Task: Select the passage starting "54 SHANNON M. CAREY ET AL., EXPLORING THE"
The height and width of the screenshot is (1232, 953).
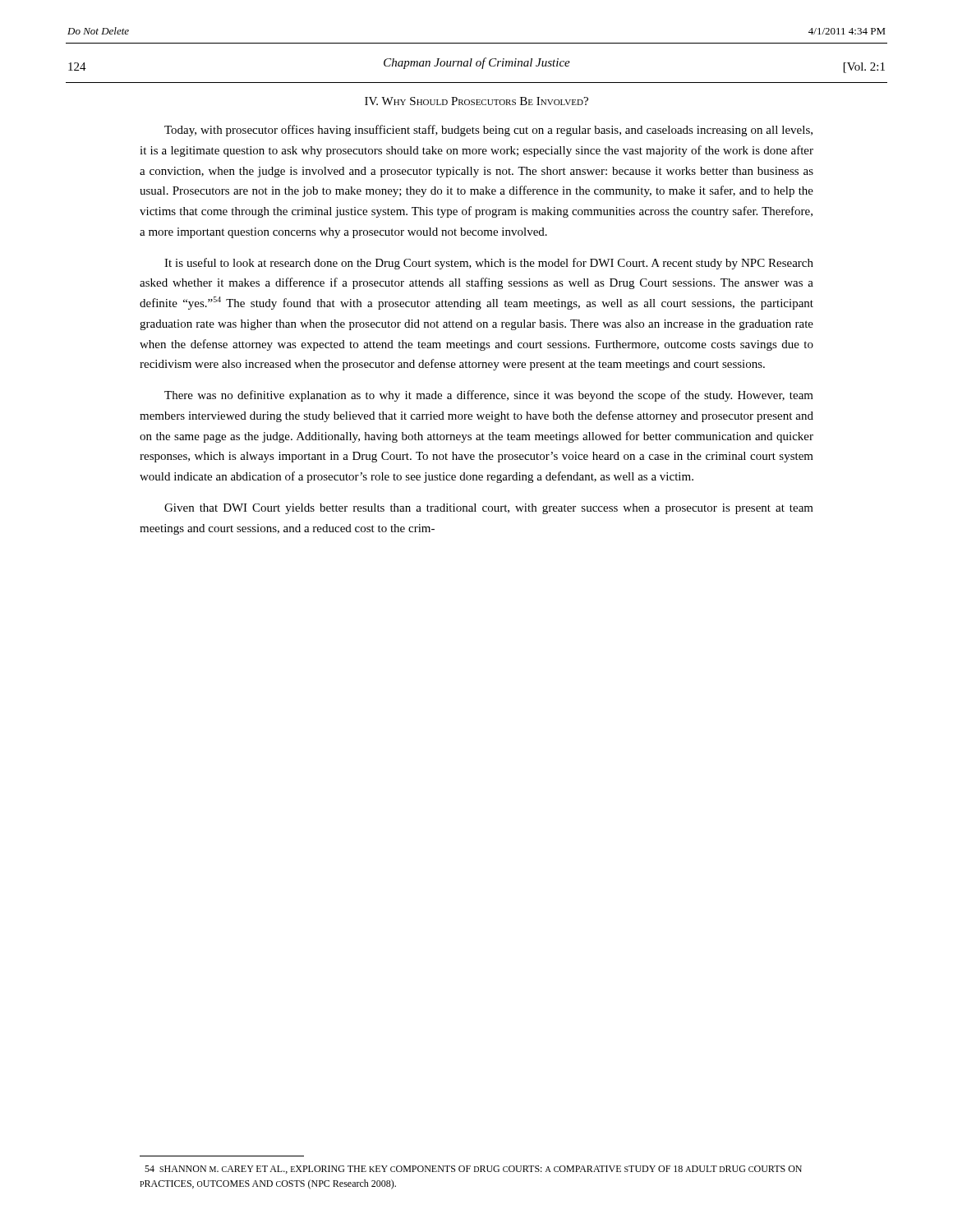Action: tap(471, 1176)
